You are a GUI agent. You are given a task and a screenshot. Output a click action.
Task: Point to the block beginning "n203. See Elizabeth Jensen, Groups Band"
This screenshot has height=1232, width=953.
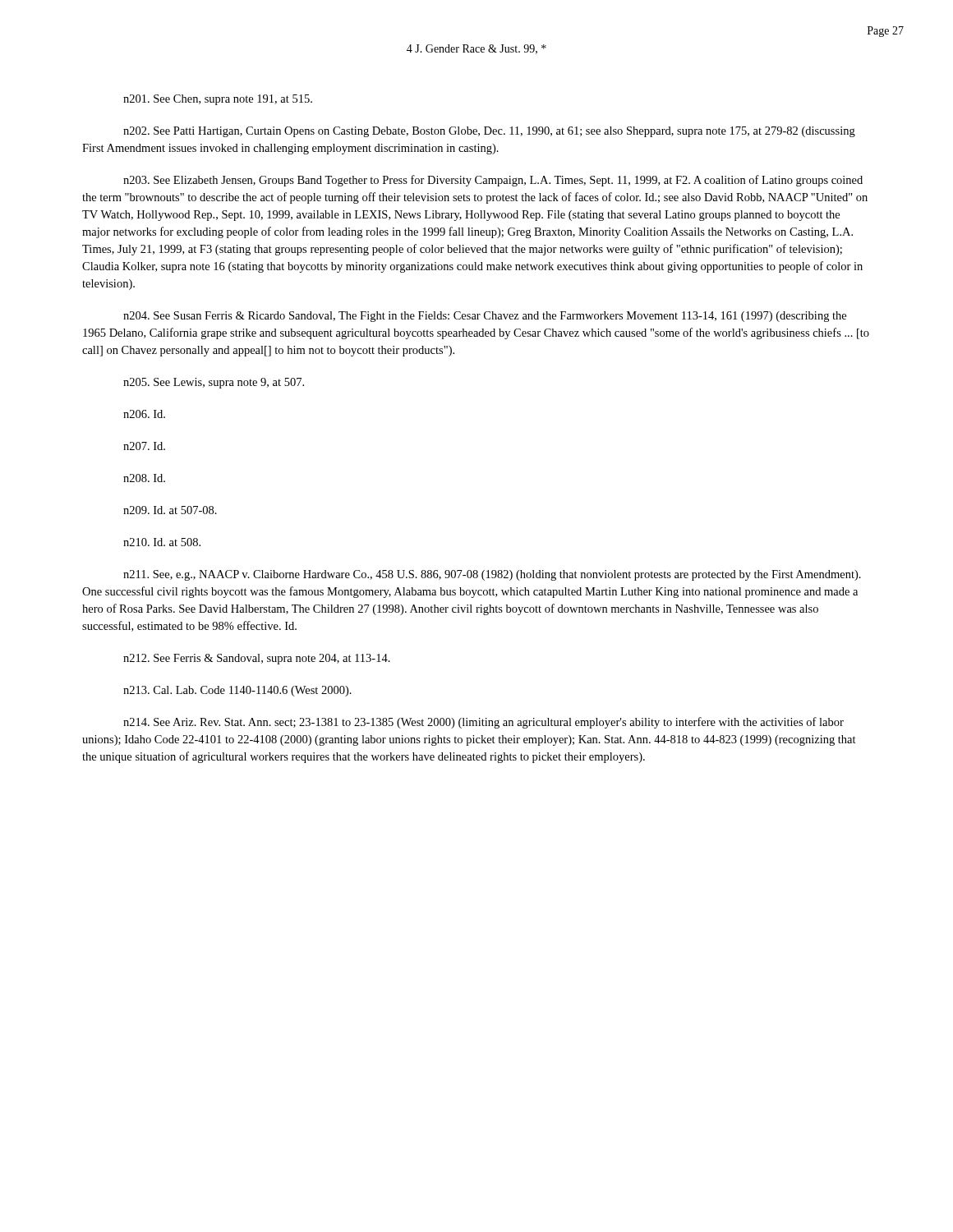(475, 232)
